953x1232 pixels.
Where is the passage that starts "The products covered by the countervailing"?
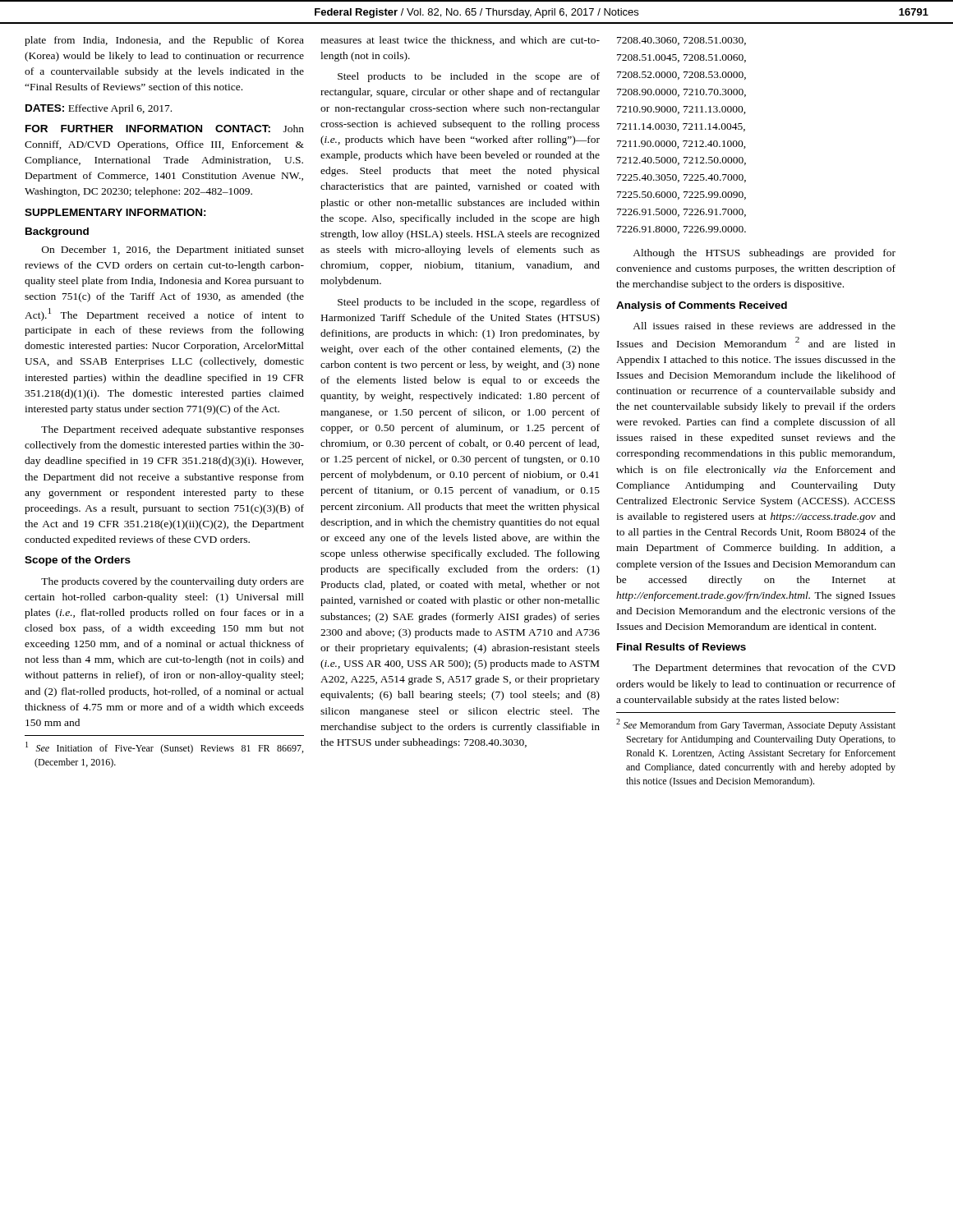point(164,652)
